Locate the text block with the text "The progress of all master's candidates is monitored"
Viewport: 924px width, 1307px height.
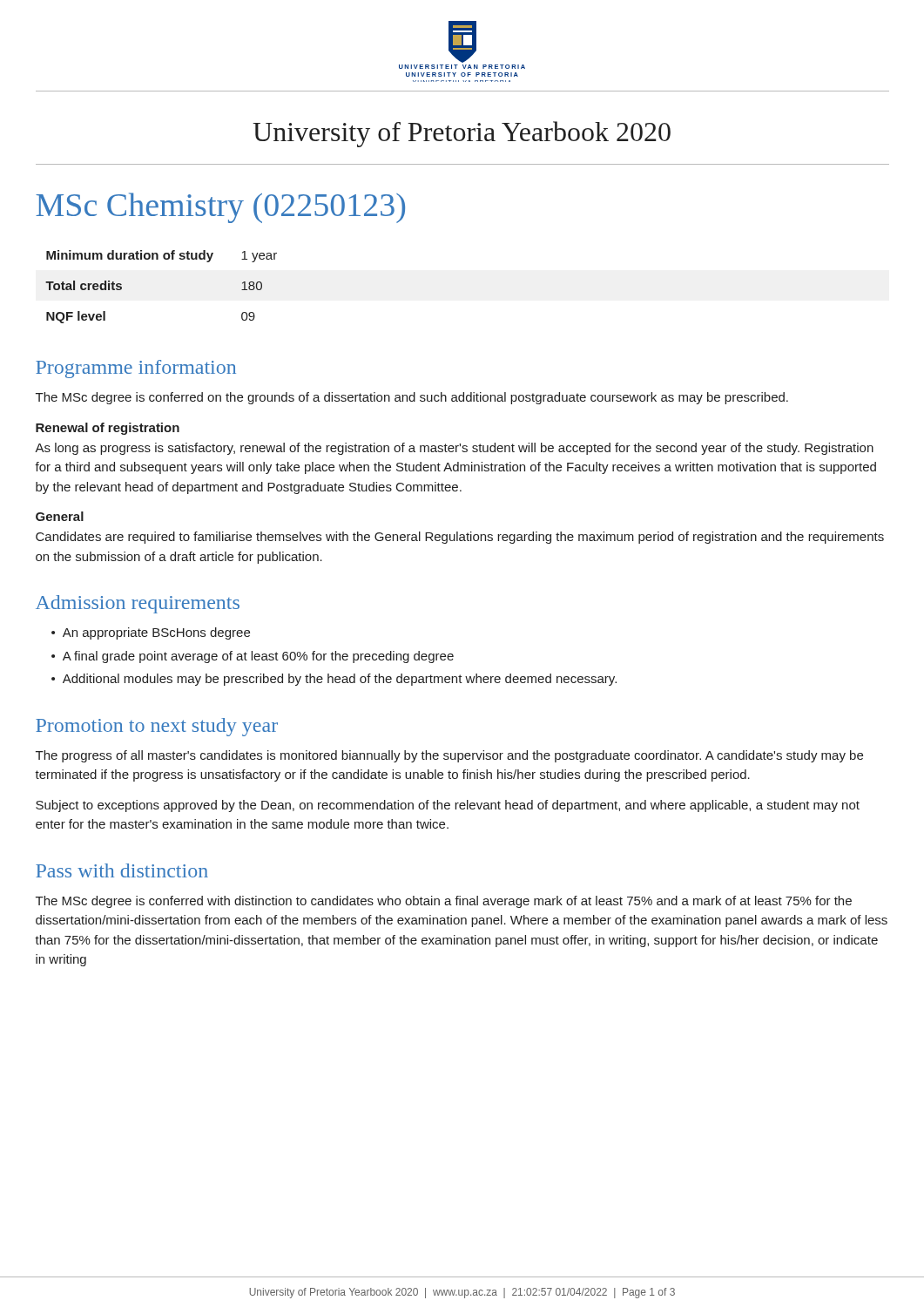462,765
